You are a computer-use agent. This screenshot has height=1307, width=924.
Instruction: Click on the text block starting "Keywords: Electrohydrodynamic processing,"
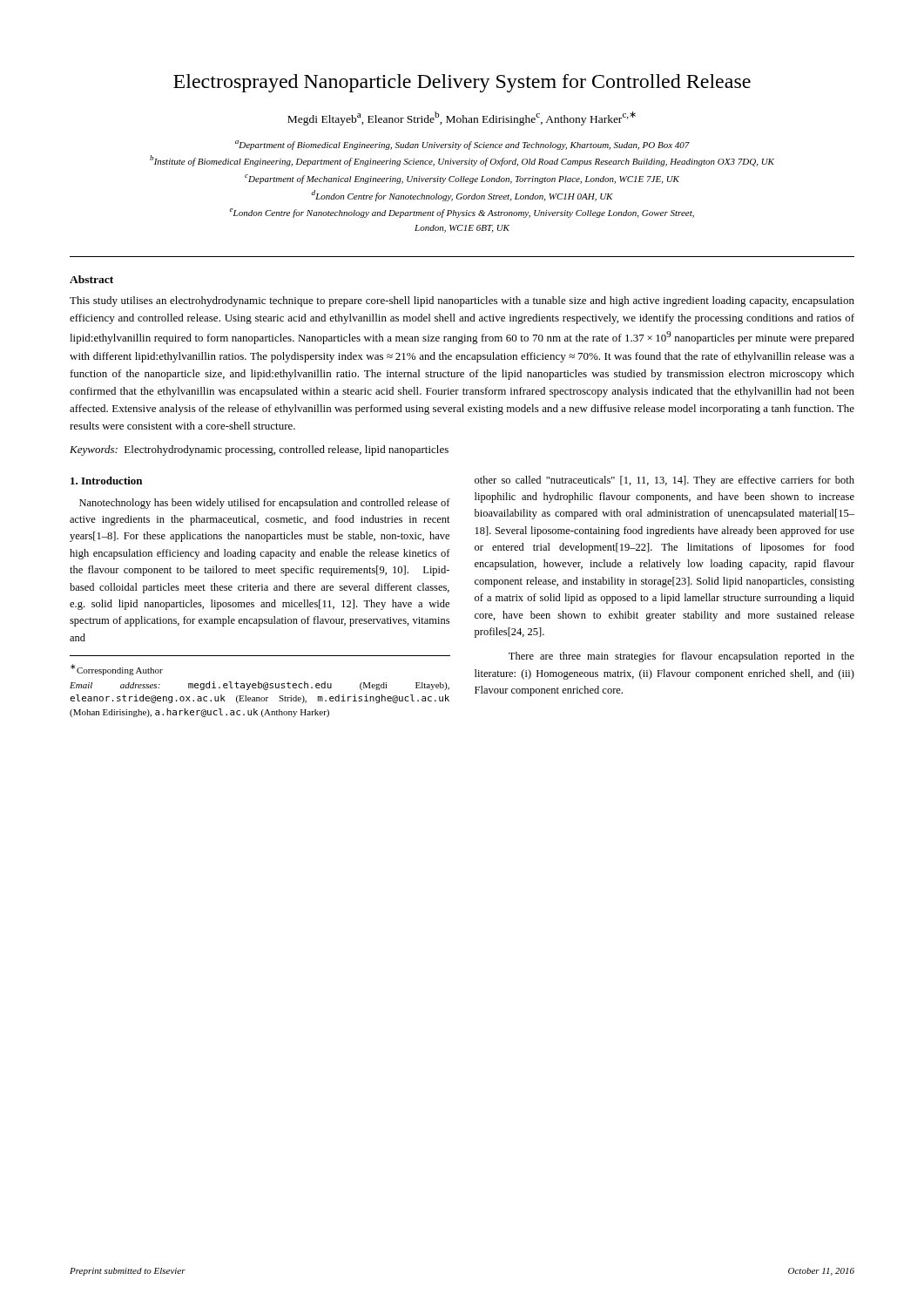pyautogui.click(x=259, y=449)
